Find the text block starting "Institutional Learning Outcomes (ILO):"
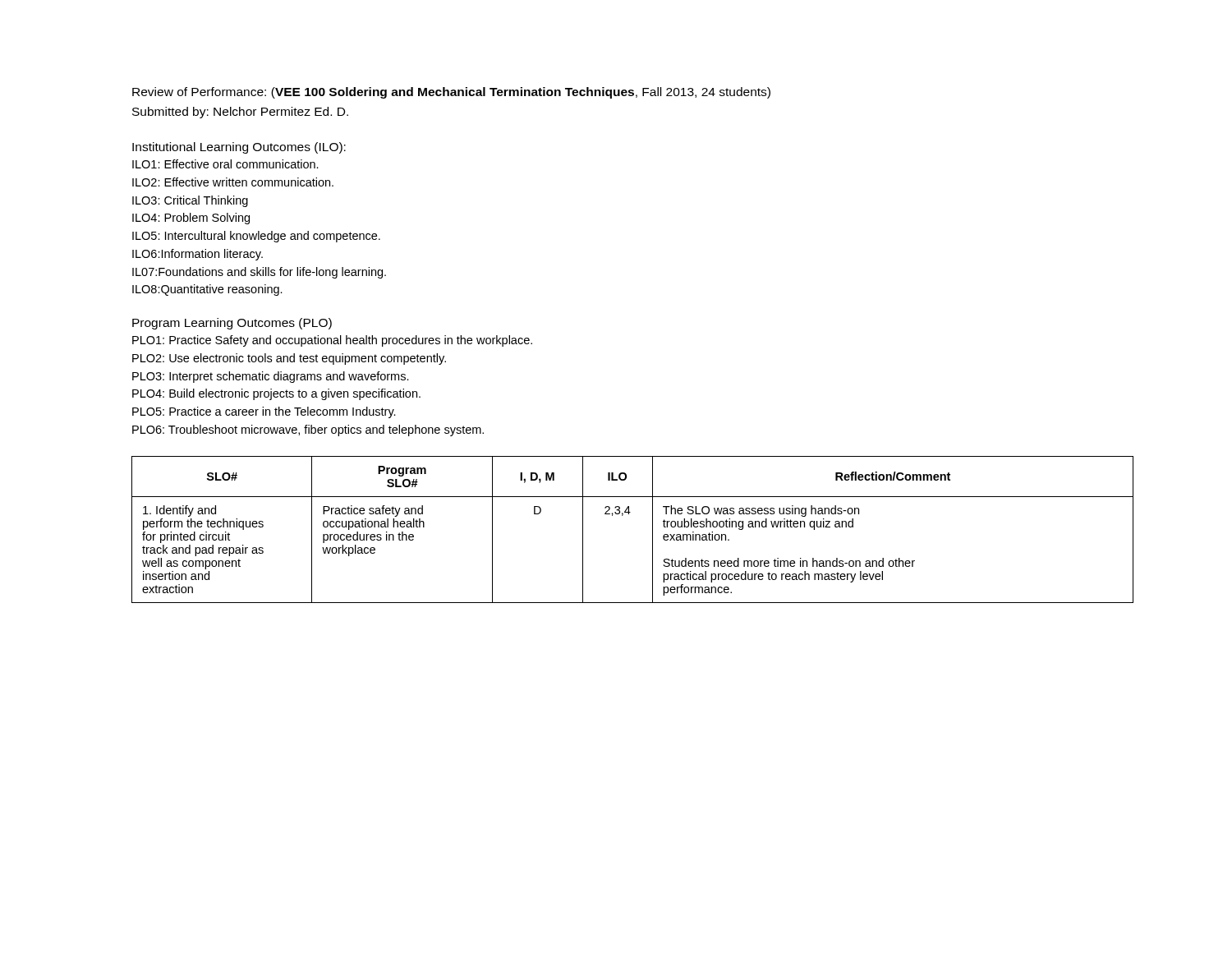This screenshot has height=953, width=1232. [239, 147]
